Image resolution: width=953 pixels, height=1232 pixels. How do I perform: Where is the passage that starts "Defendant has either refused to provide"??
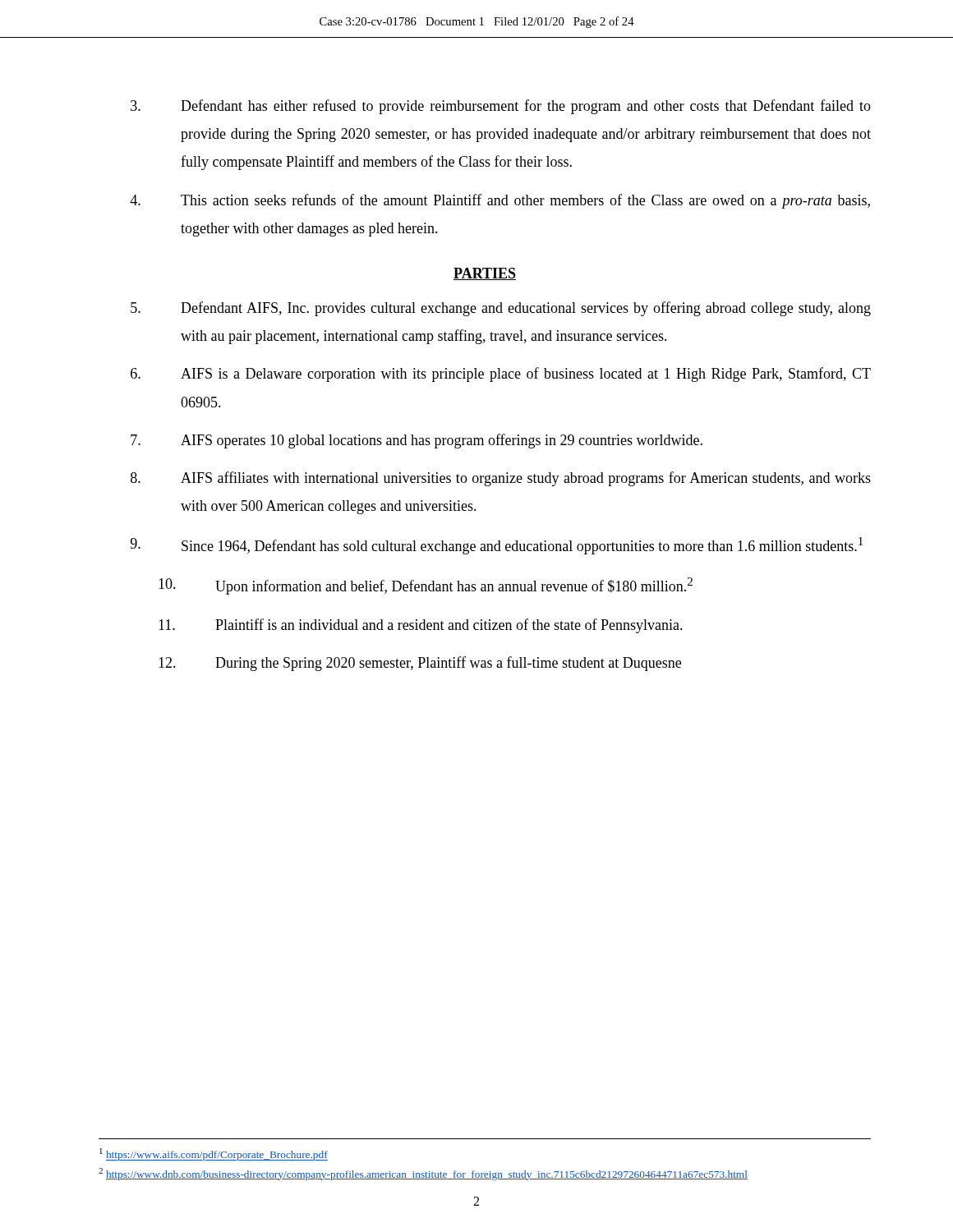point(485,134)
